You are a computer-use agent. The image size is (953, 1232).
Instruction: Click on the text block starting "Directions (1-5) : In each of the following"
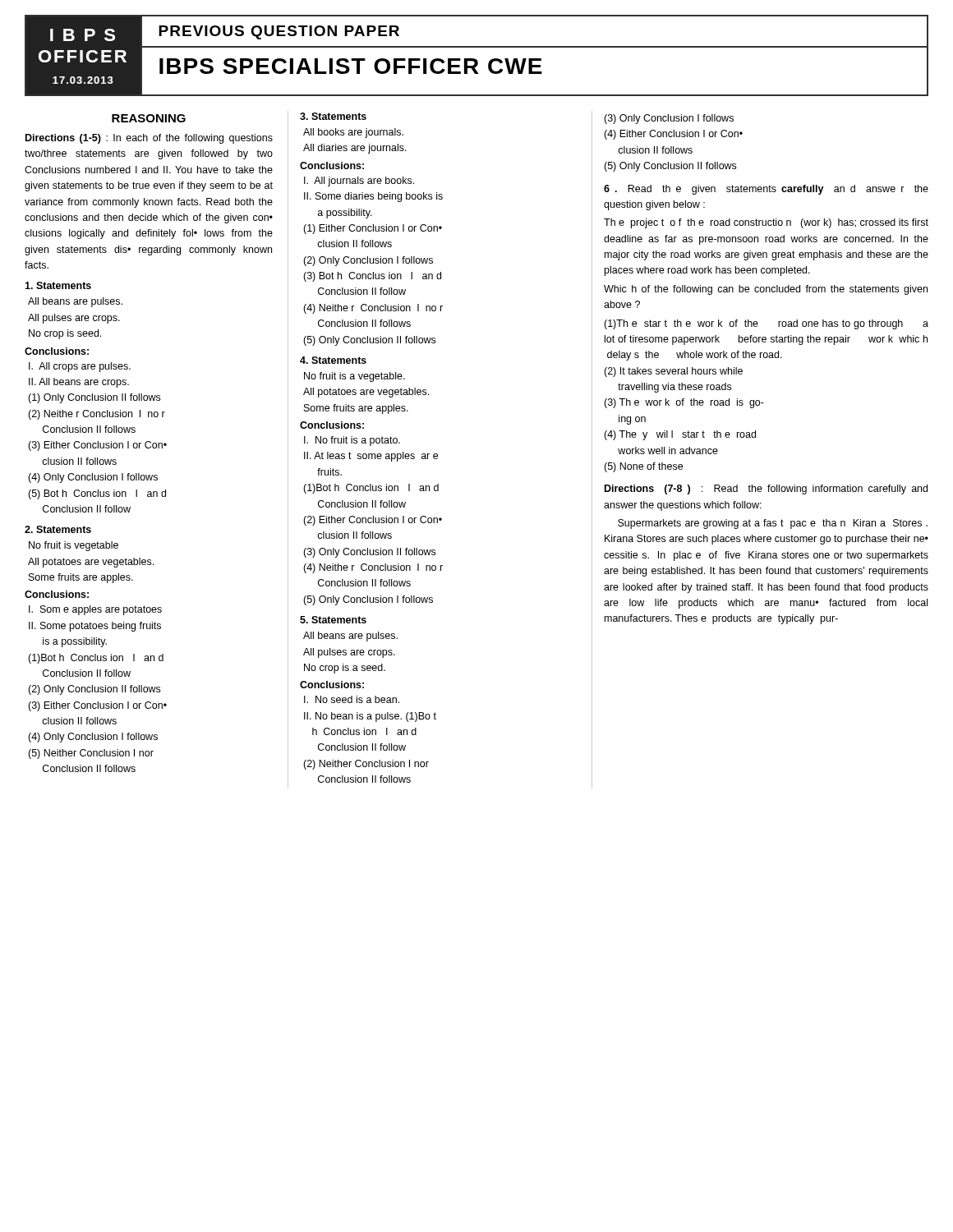tap(149, 202)
